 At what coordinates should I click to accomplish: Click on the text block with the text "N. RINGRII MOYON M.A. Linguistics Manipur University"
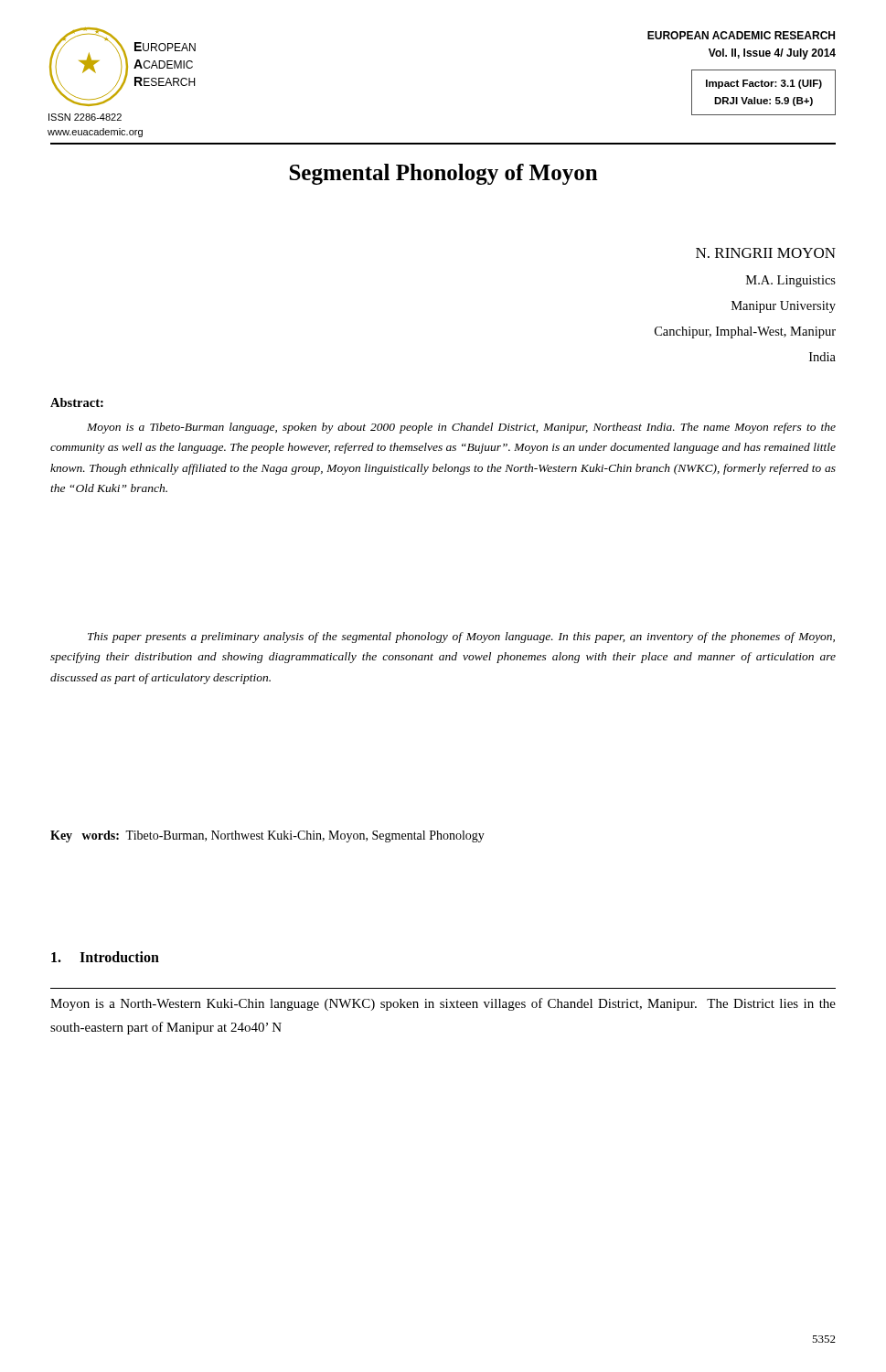[745, 304]
